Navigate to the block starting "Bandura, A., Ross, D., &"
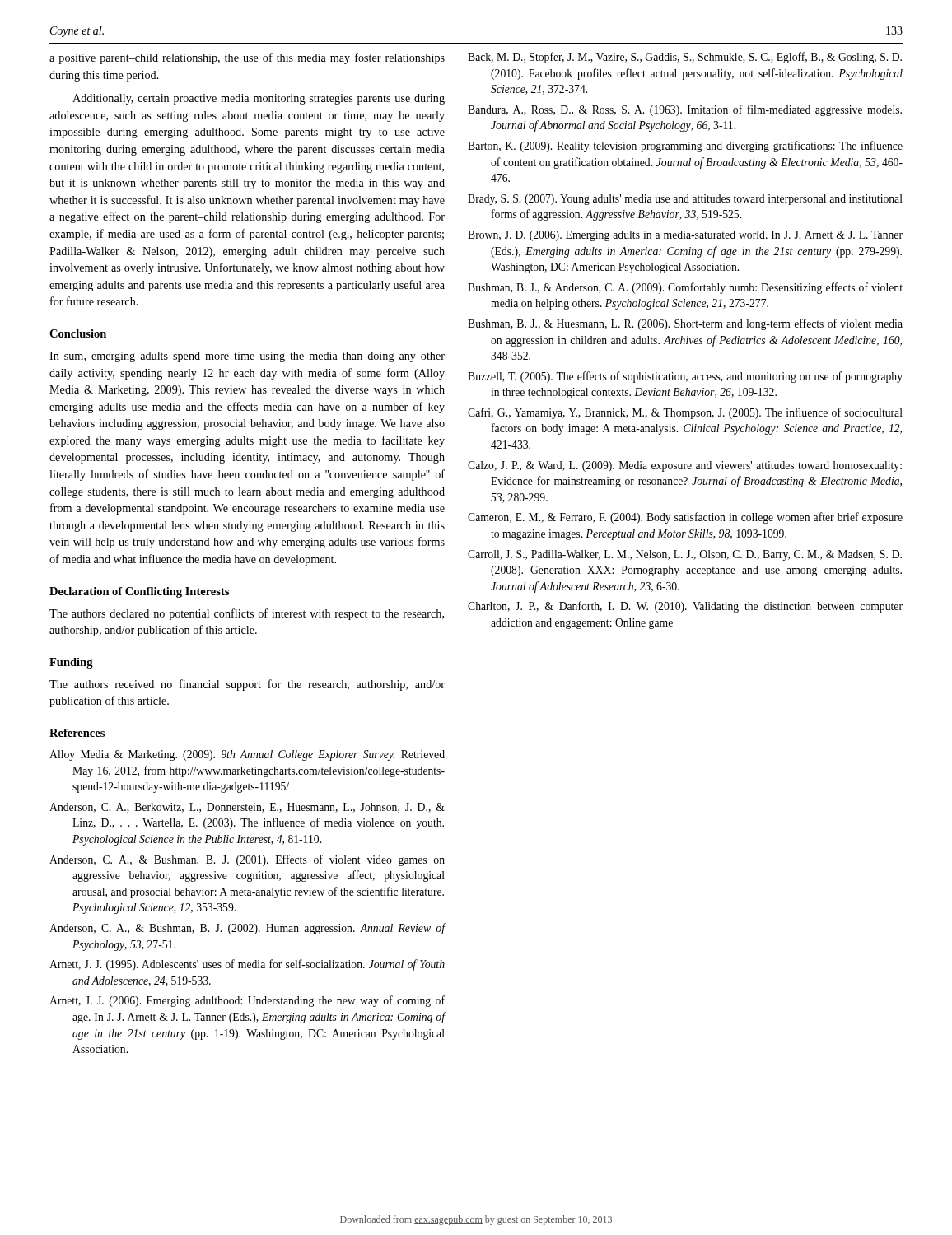This screenshot has height=1235, width=952. click(x=685, y=118)
